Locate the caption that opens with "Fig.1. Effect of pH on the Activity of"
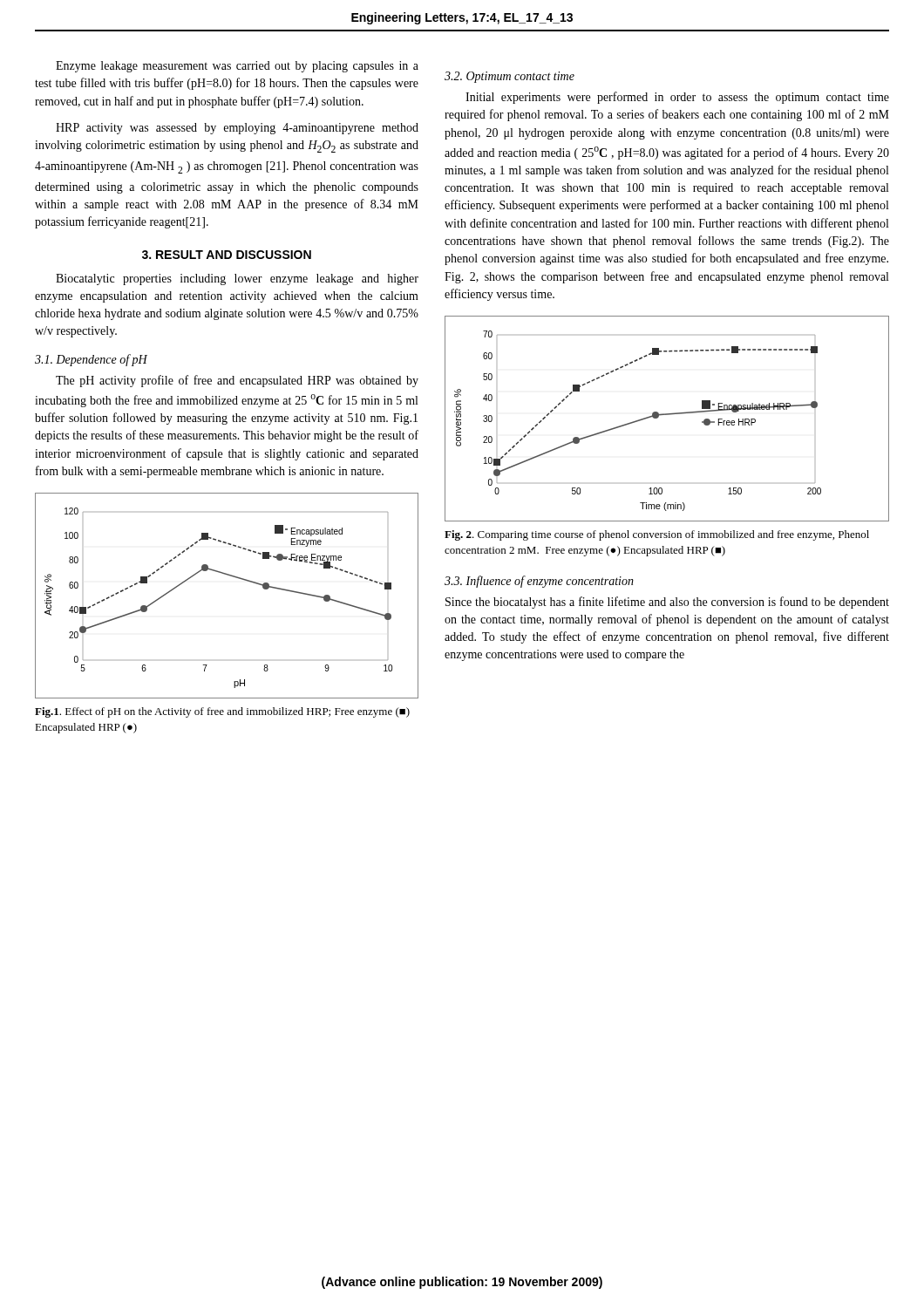924x1308 pixels. [222, 719]
